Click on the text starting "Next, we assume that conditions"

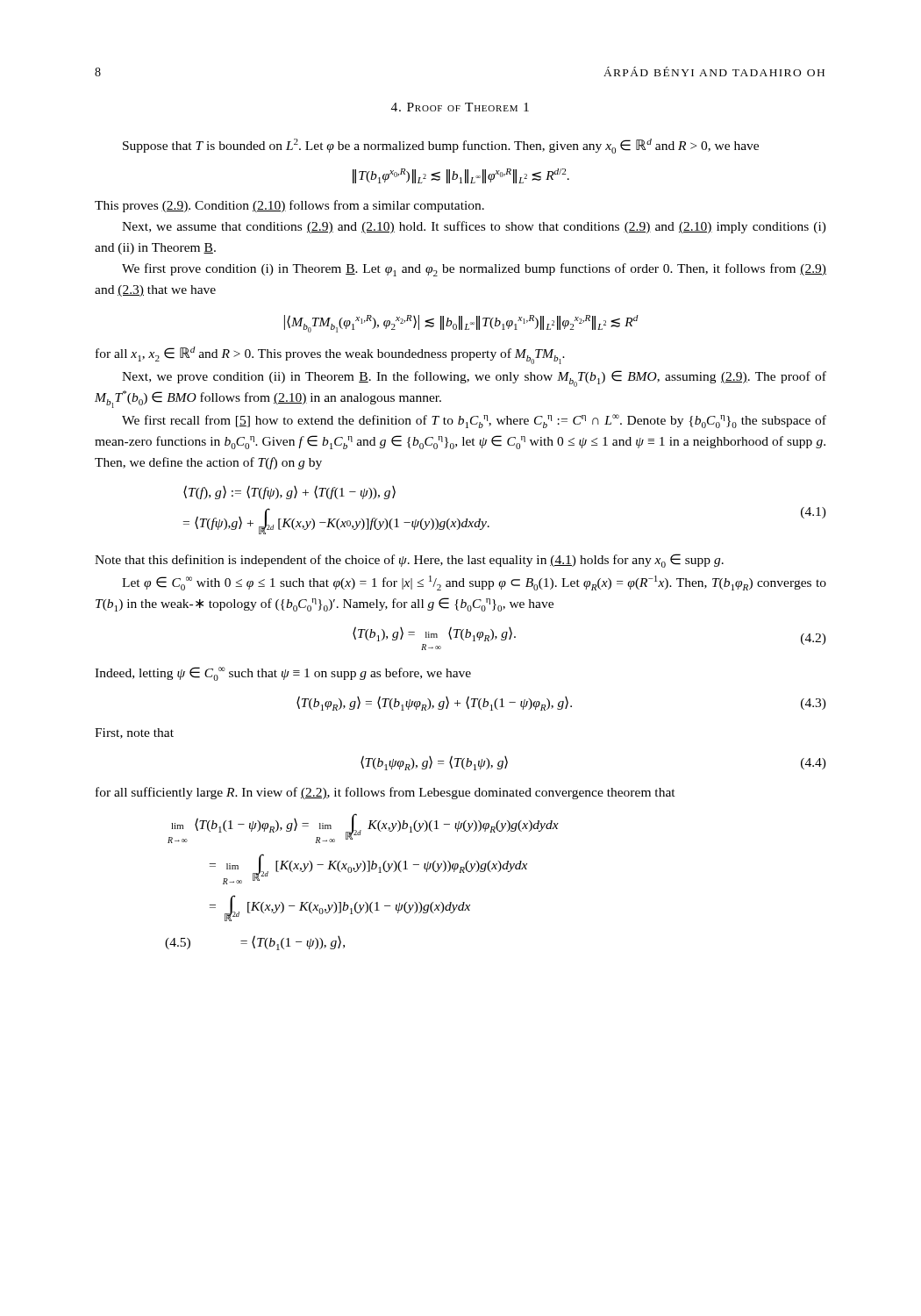click(460, 236)
